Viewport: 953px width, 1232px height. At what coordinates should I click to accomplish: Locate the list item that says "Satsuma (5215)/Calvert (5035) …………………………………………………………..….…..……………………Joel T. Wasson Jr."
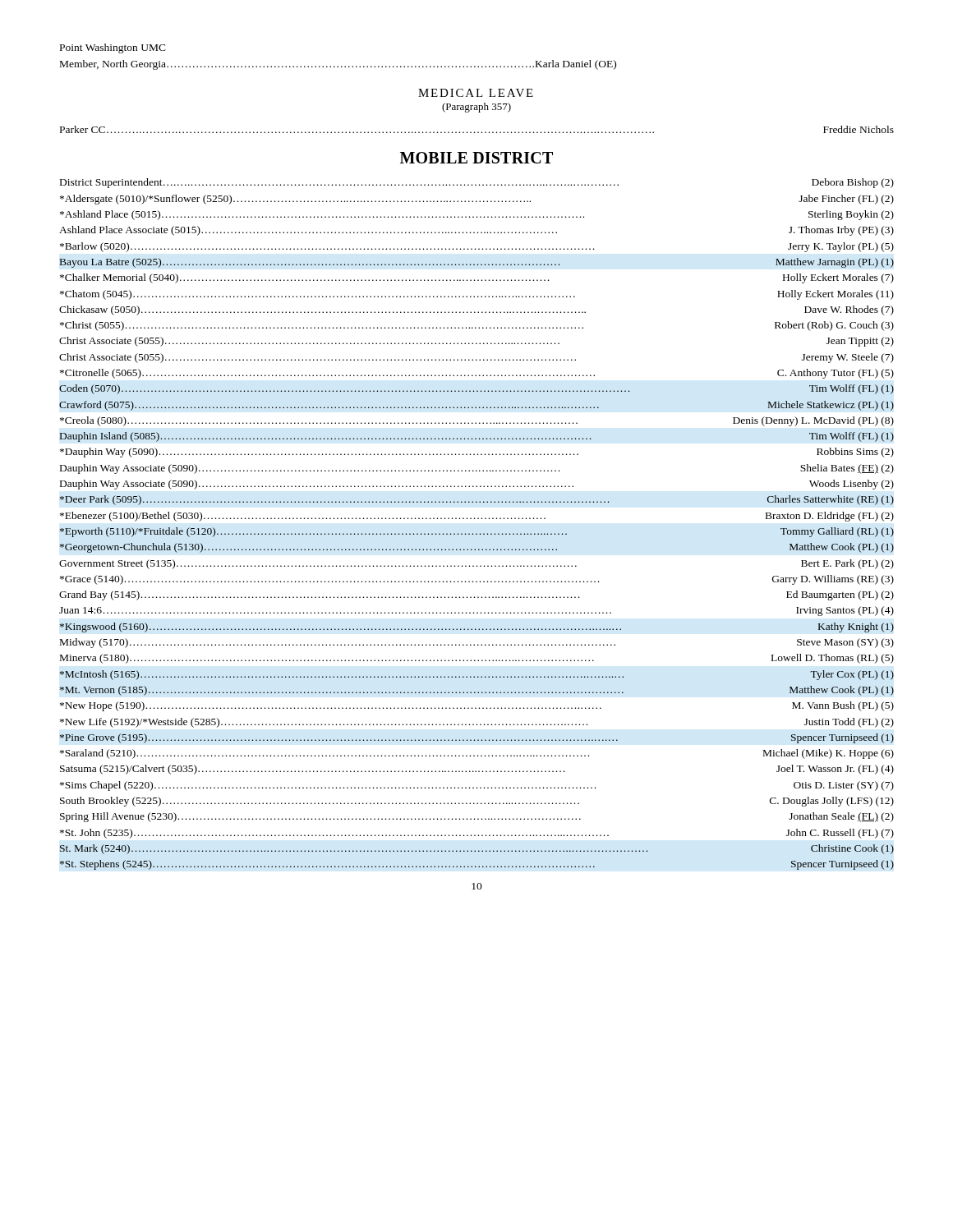click(x=476, y=769)
